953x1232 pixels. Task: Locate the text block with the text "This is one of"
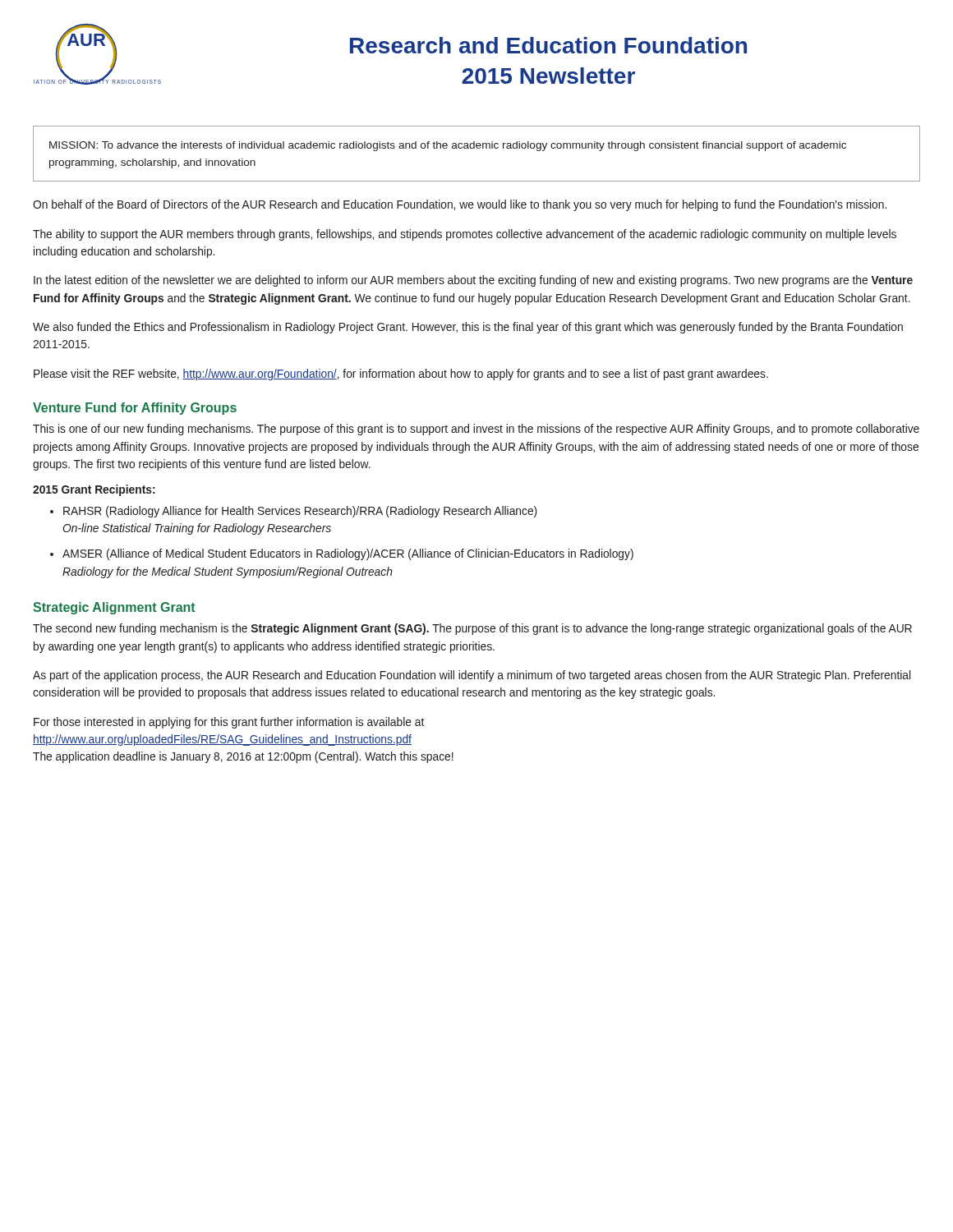pos(476,447)
